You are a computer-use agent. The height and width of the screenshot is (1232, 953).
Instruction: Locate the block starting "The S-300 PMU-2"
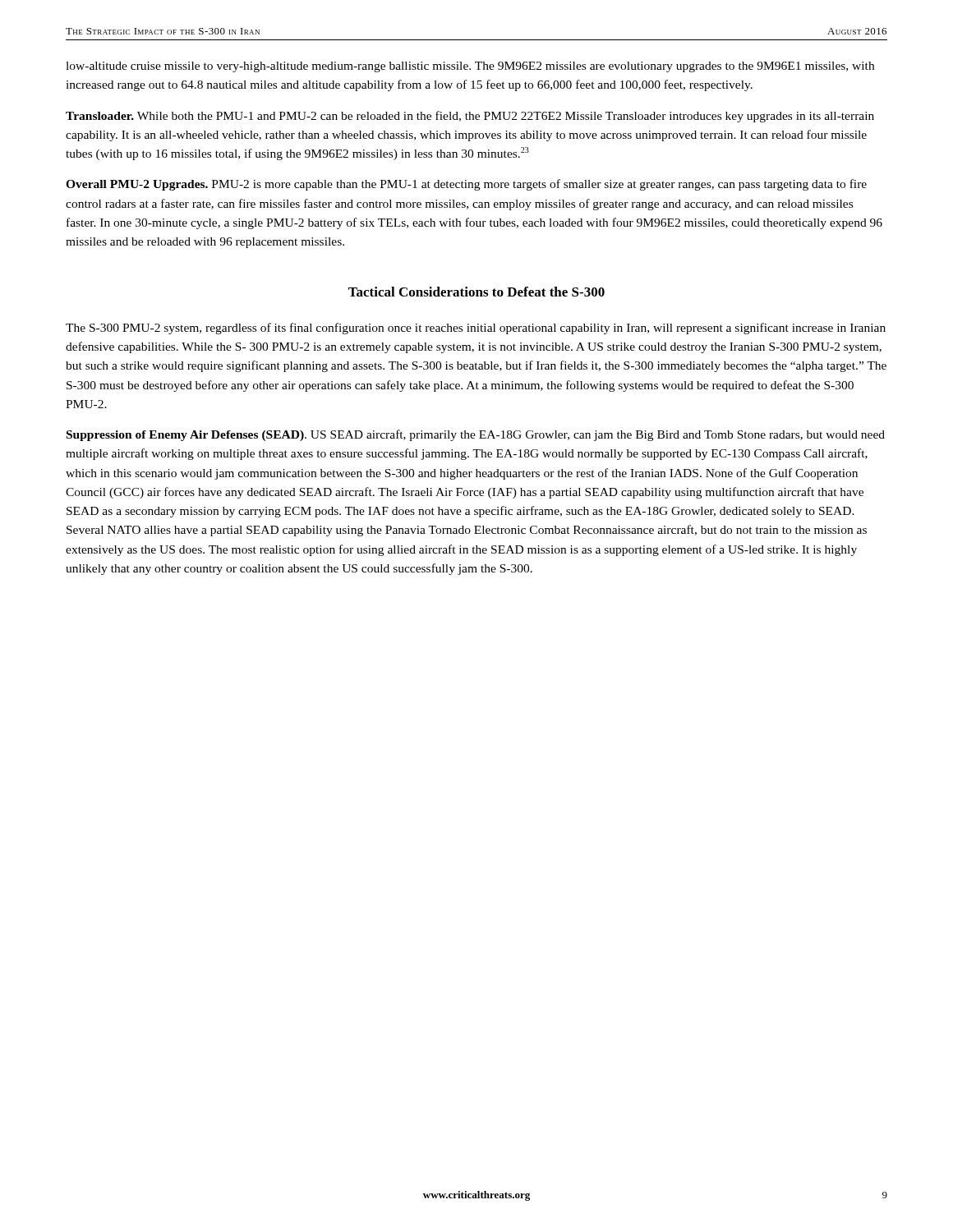point(476,365)
